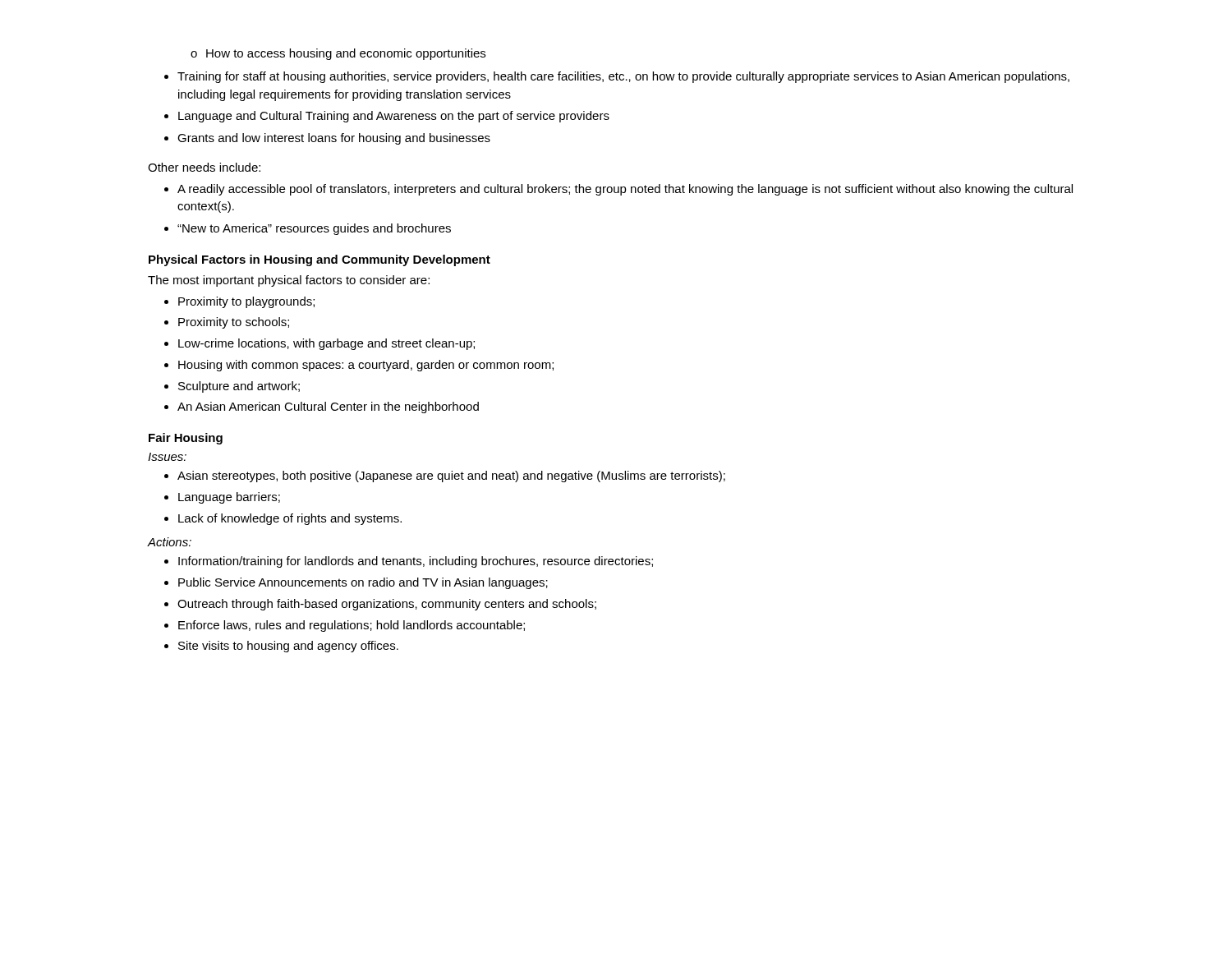Image resolution: width=1232 pixels, height=953 pixels.
Task: Point to the region starting "Public Service Announcements on radio"
Action: coord(363,582)
